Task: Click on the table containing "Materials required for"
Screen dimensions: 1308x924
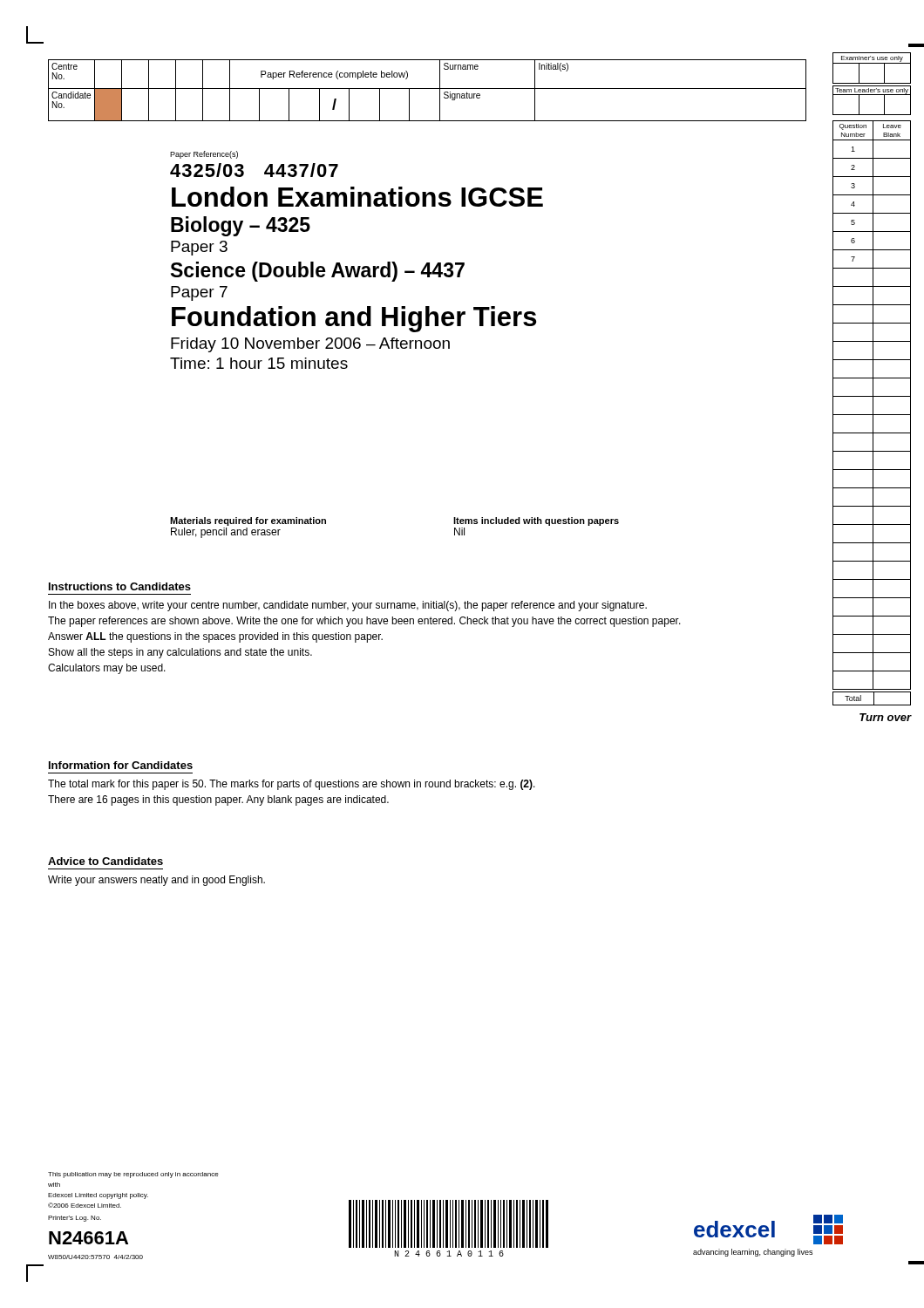Action: [x=453, y=527]
